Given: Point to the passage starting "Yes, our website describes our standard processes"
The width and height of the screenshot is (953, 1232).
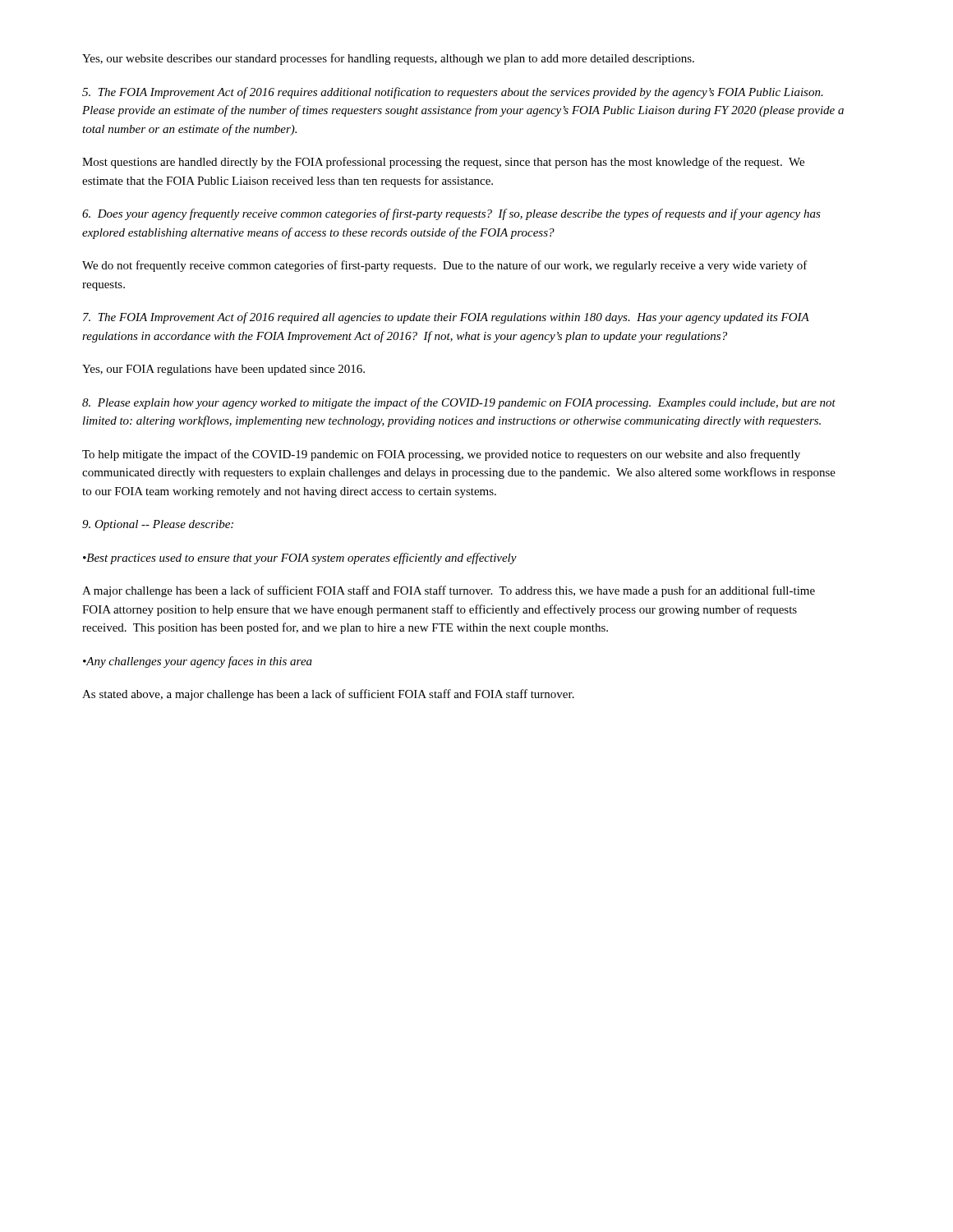Looking at the screenshot, I should [464, 59].
